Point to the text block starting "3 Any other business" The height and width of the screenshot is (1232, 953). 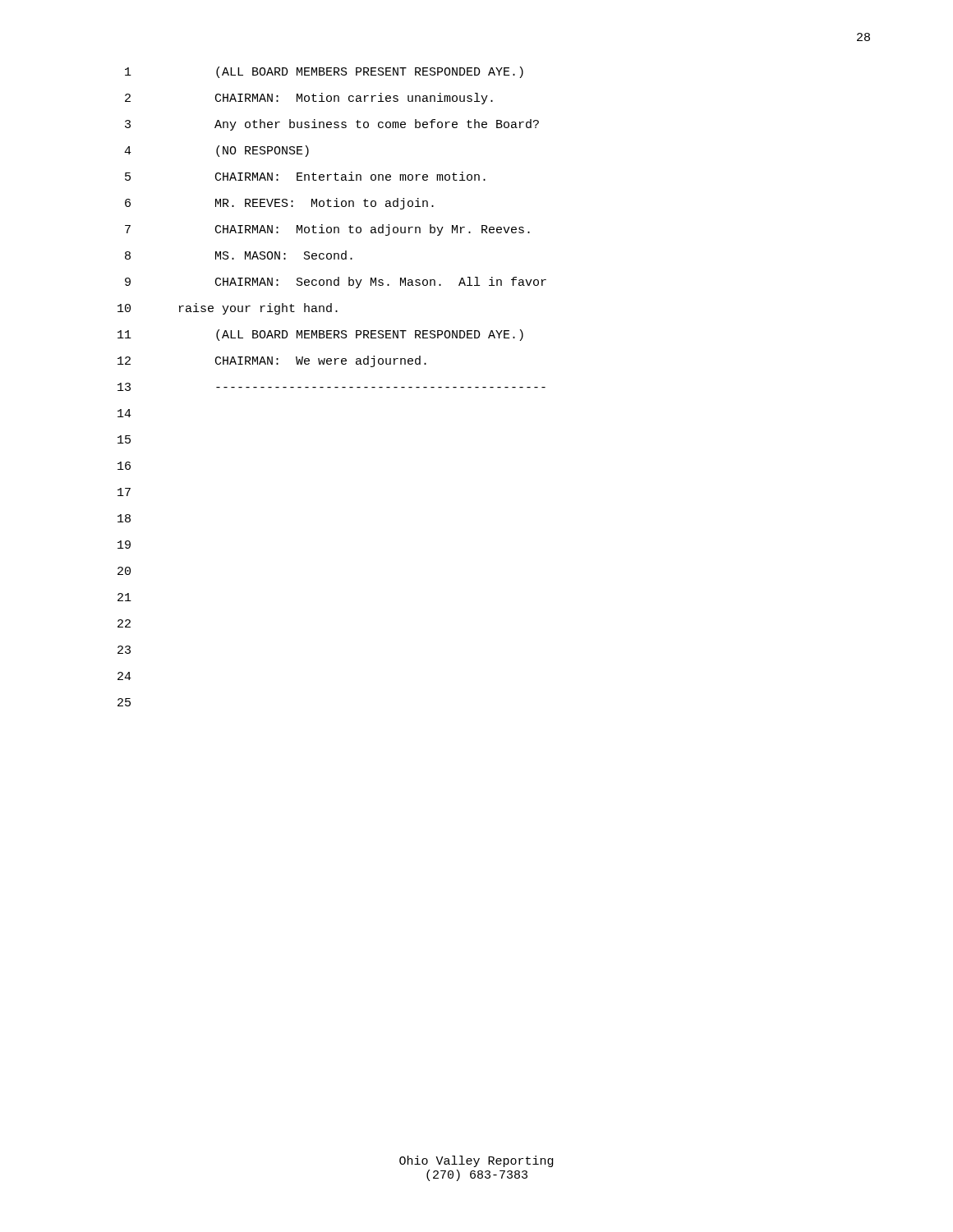311,125
